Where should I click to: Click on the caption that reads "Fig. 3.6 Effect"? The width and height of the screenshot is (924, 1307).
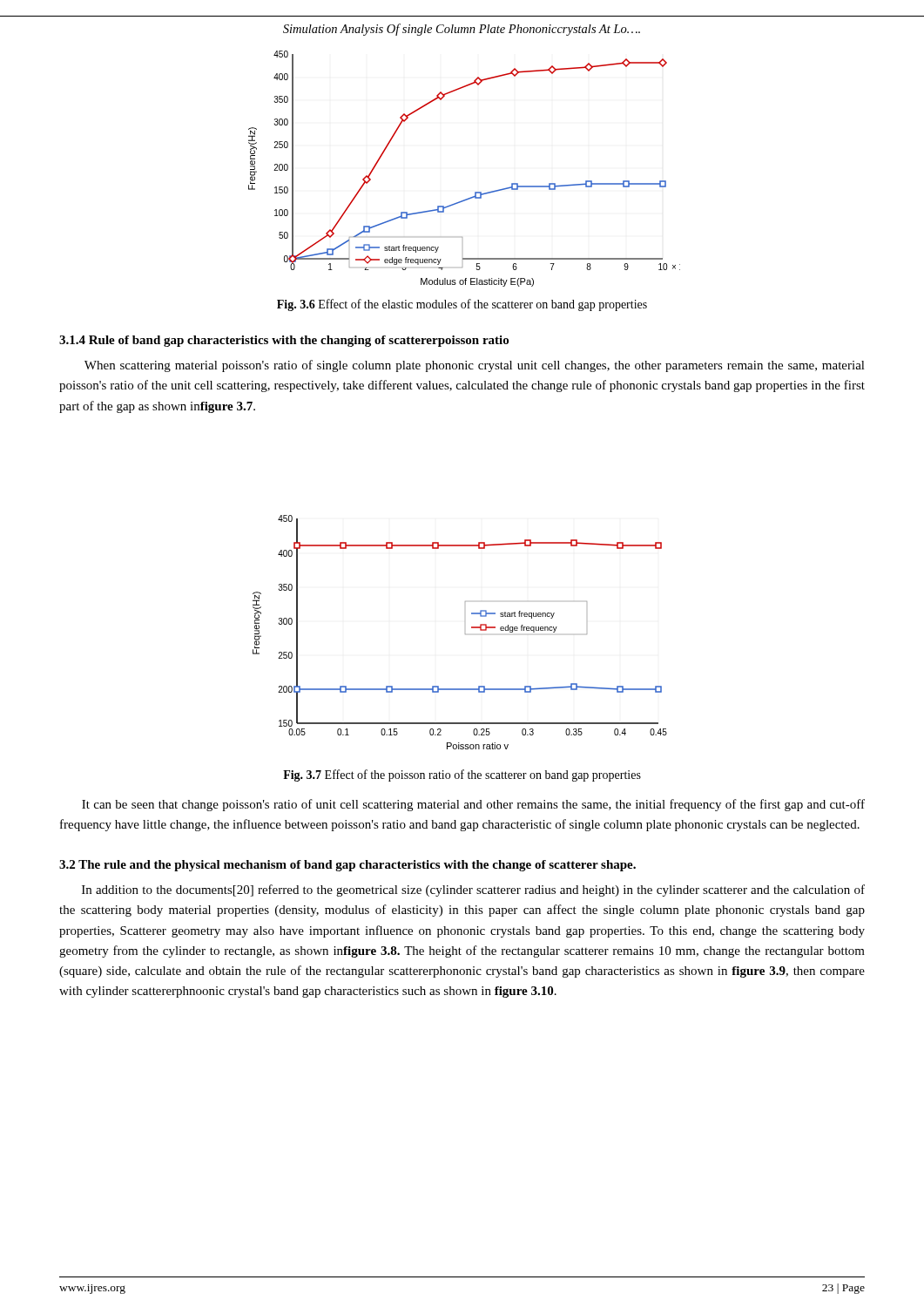pyautogui.click(x=462, y=305)
